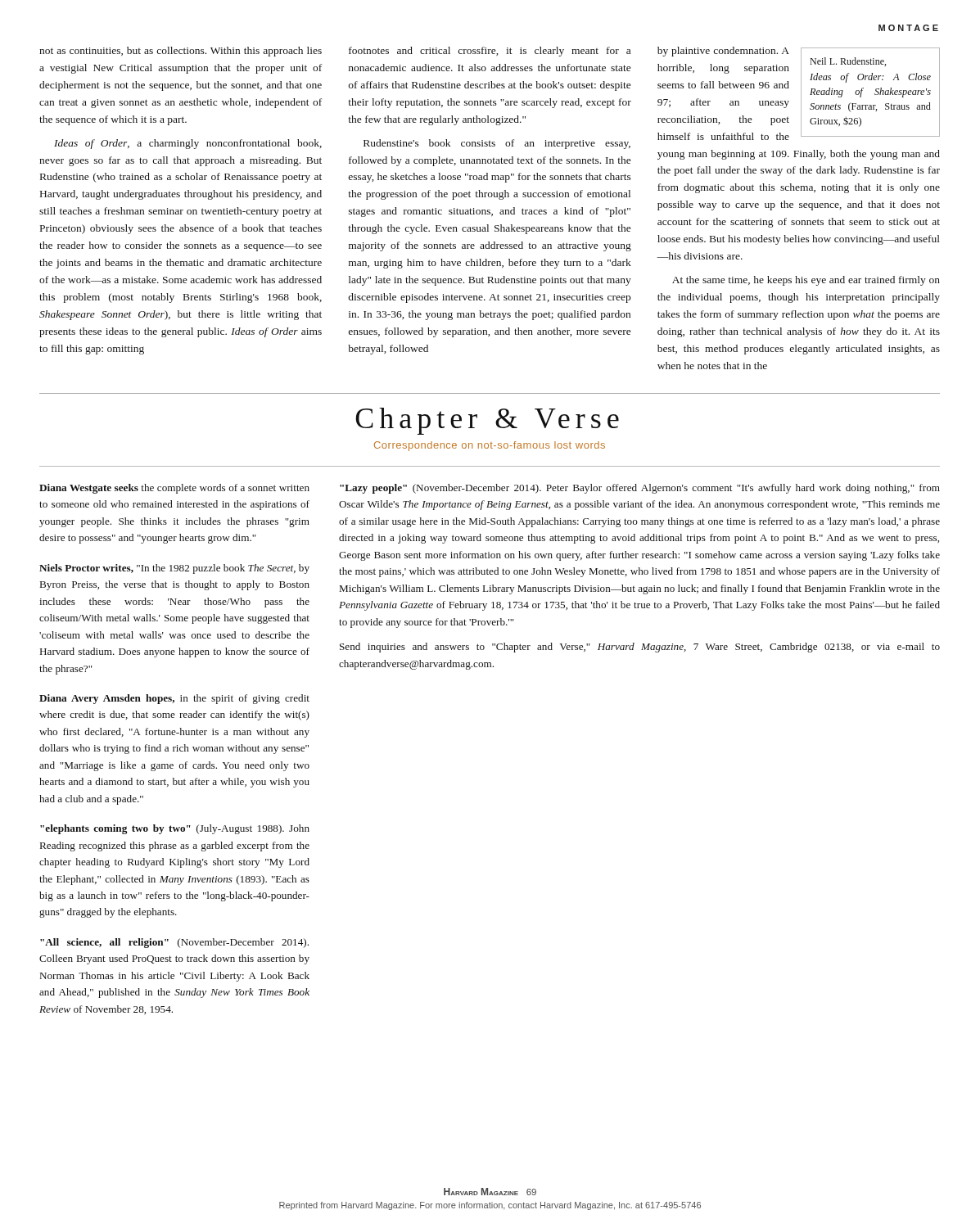Locate the text "Correspondence on not-so-famous lost words"
This screenshot has width=980, height=1228.
pos(490,445)
